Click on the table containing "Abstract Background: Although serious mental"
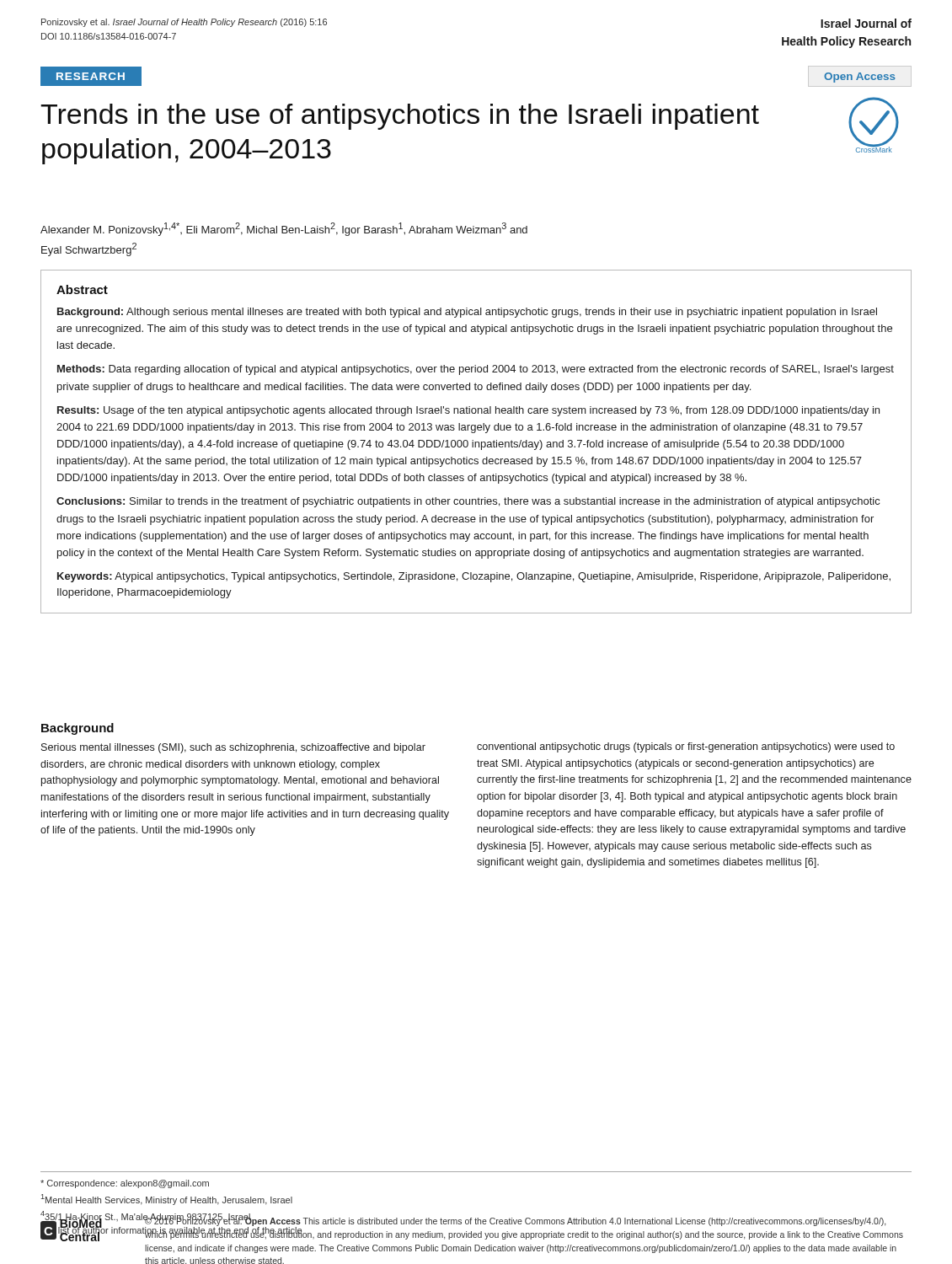Screen dimensions: 1264x952 tap(476, 442)
